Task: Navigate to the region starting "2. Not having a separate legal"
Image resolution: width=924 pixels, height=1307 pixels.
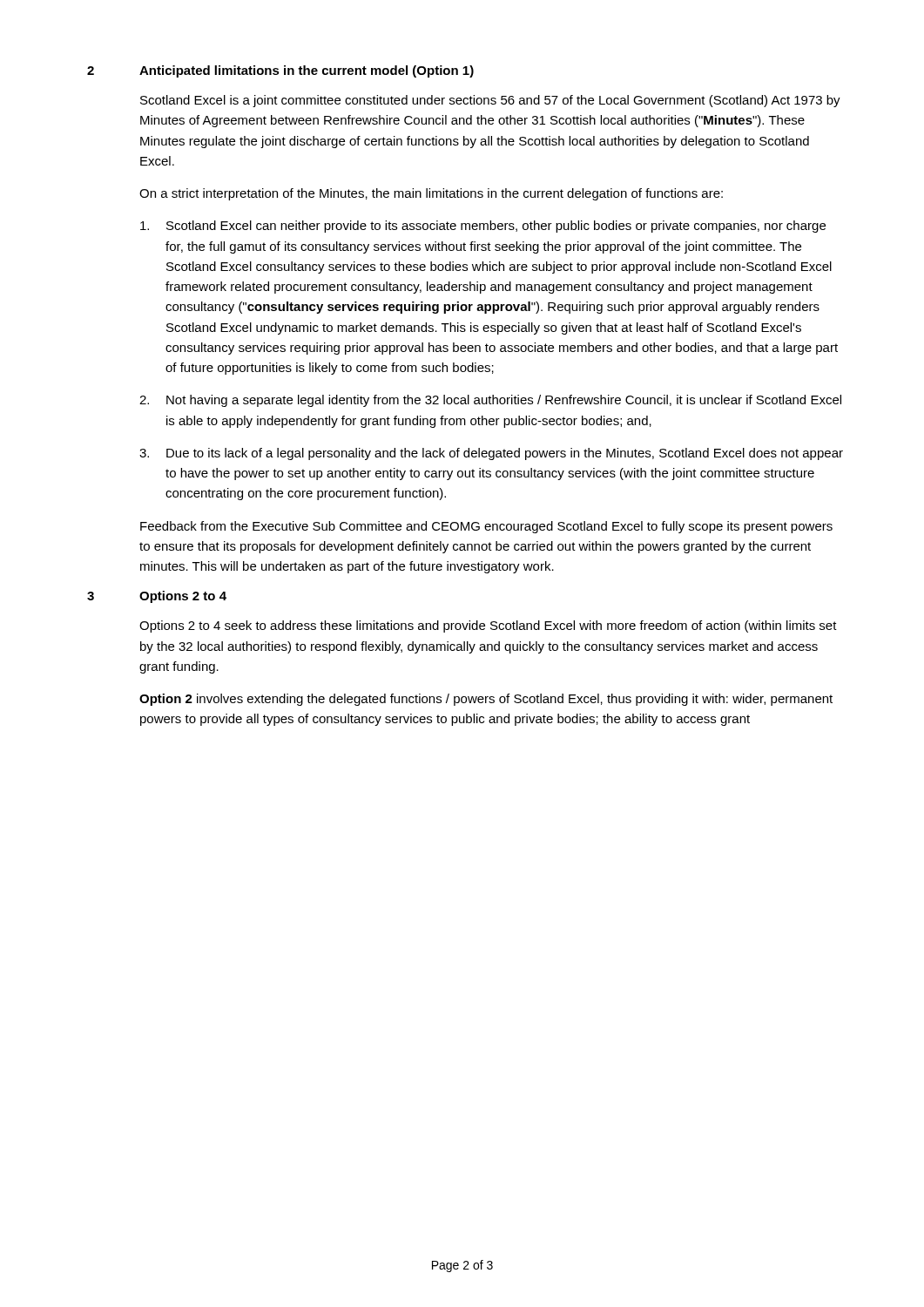Action: tap(492, 410)
